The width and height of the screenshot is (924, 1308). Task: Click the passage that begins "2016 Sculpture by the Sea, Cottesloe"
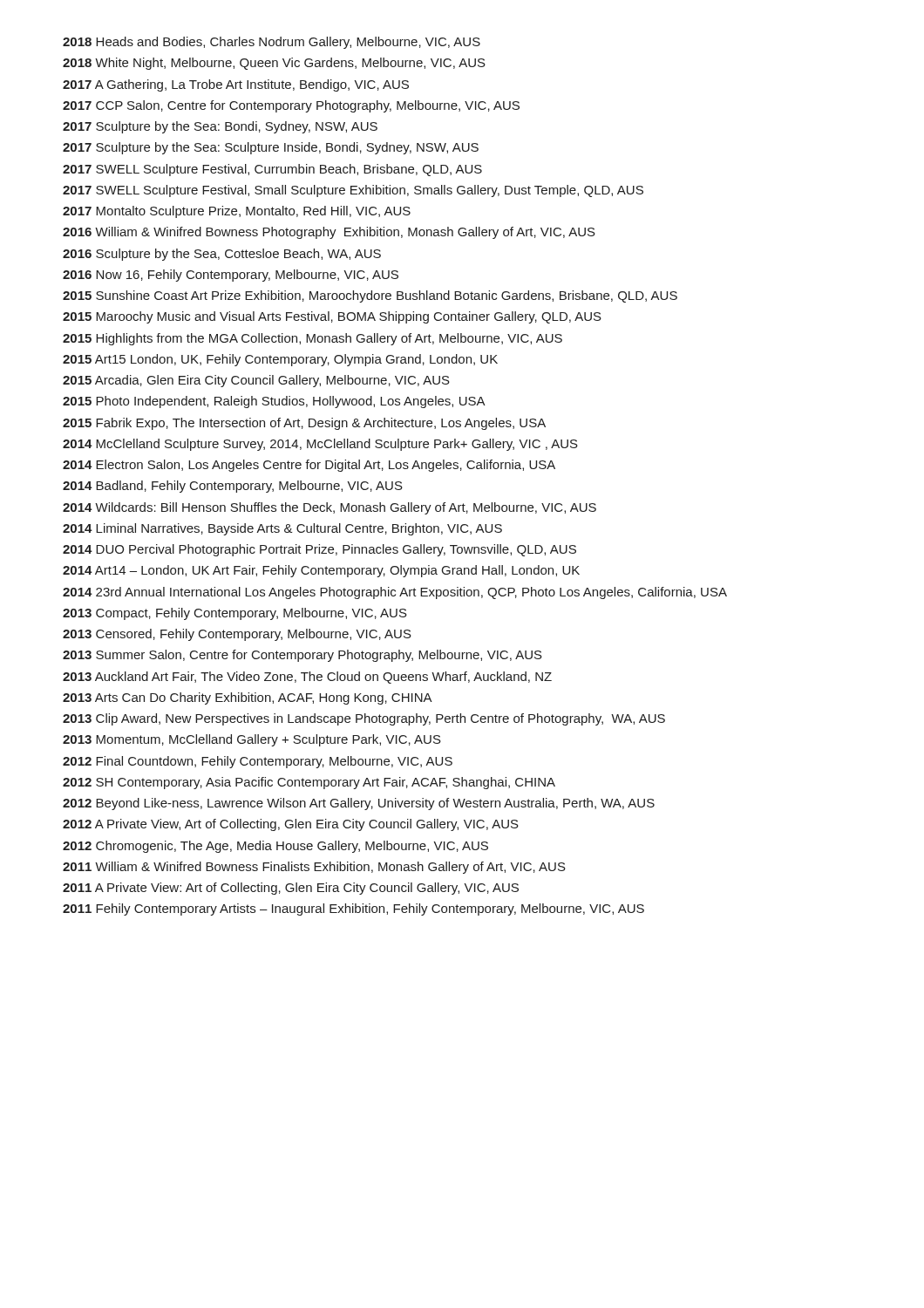(x=222, y=253)
